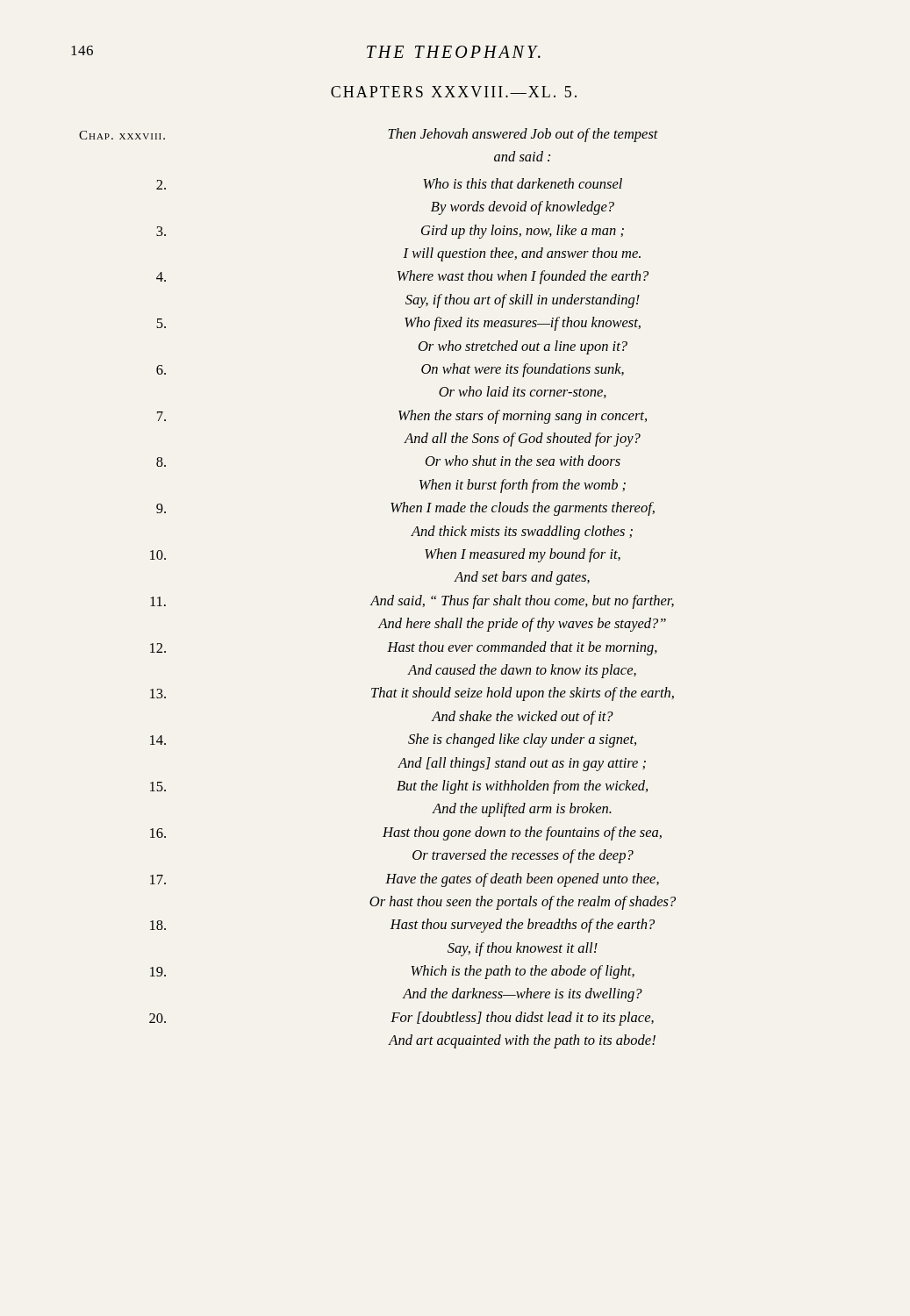Select the region starting "CHAPTERS XXXVIII.—XL. 5."
The width and height of the screenshot is (910, 1316).
455,92
